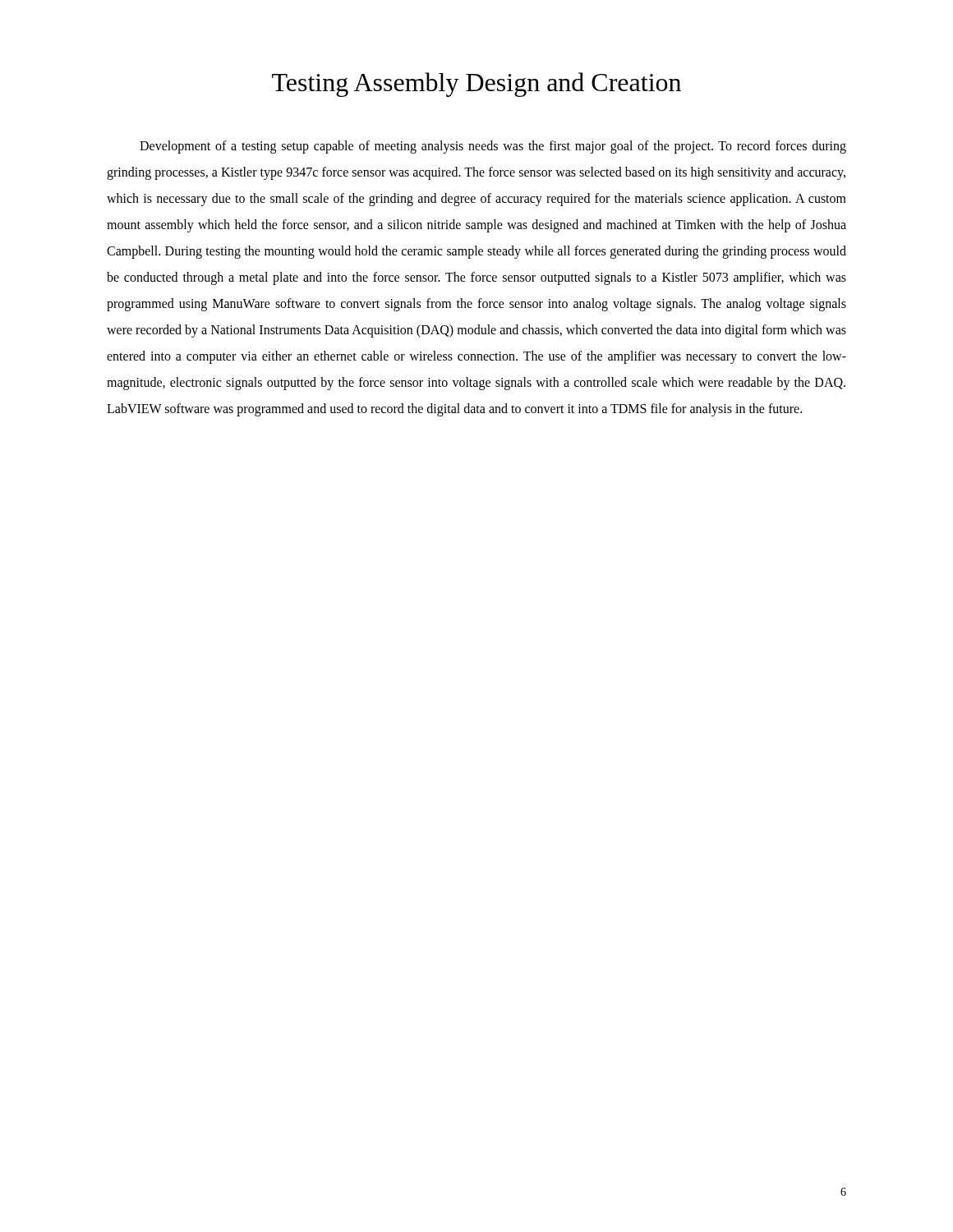Click the passage that begins "Development of a testing"
Viewport: 953px width, 1232px height.
pyautogui.click(x=476, y=277)
